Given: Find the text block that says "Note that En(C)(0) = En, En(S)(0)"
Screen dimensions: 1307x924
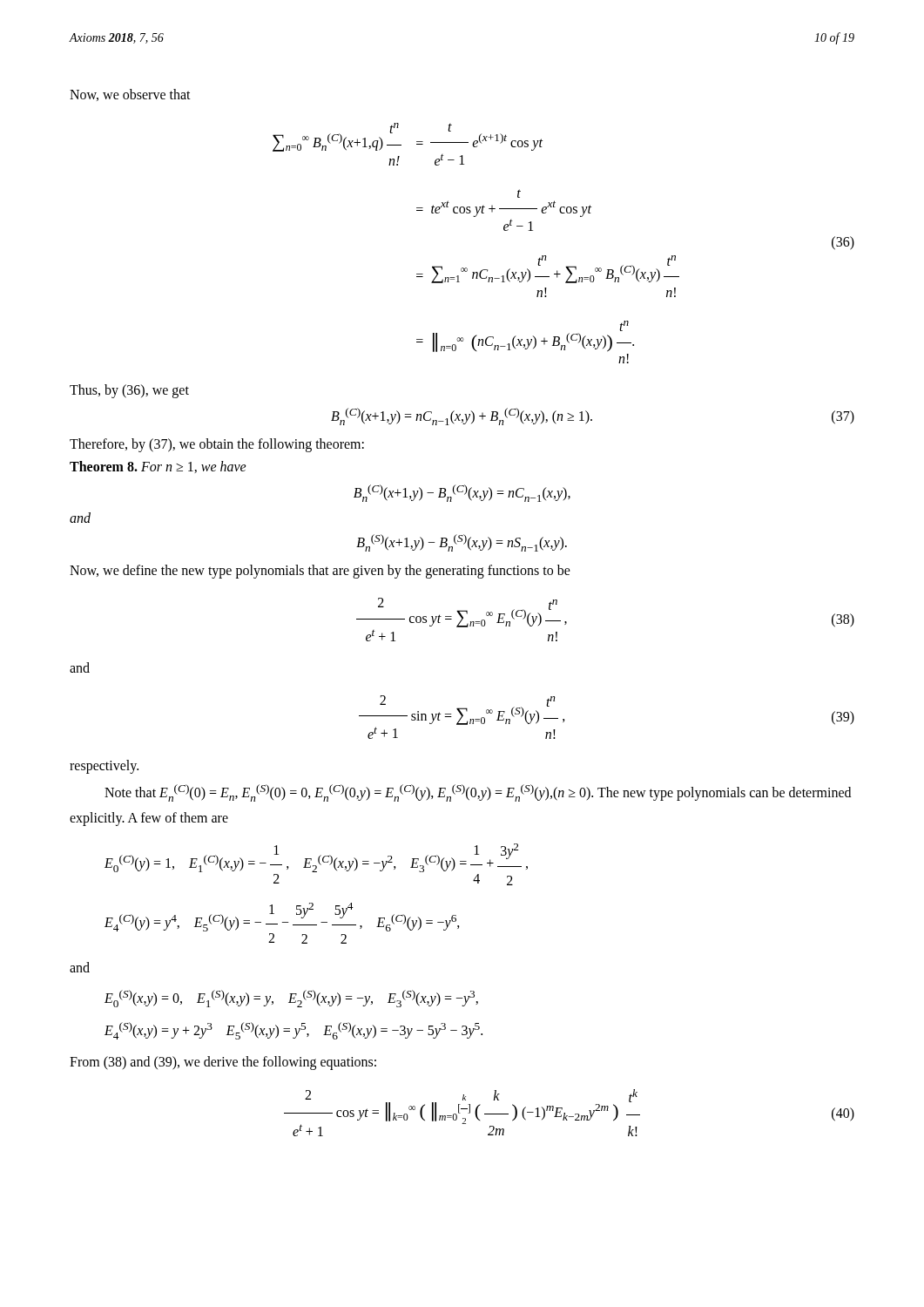Looking at the screenshot, I should click(x=460, y=803).
